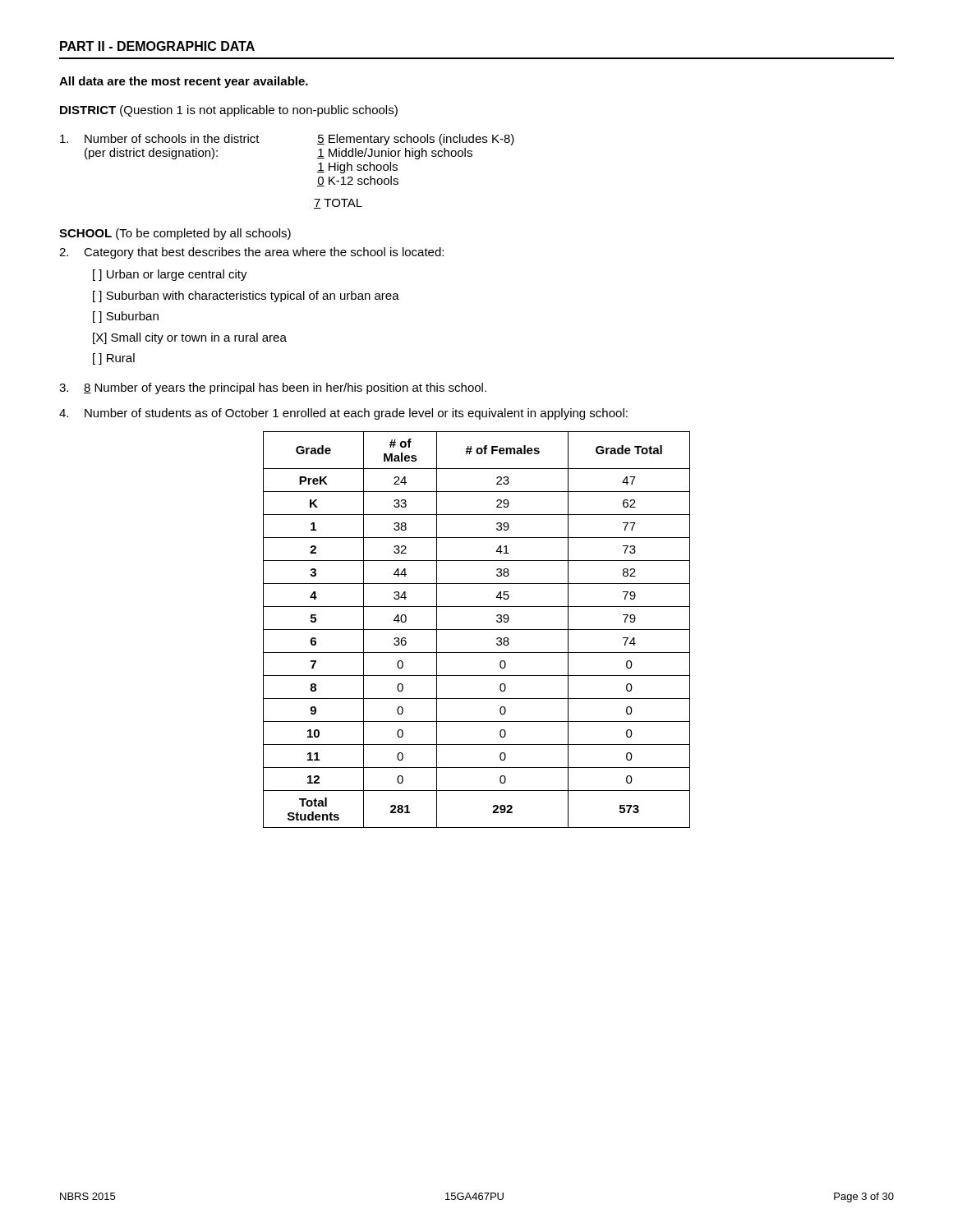
Task: Navigate to the block starting "[ ] Urban"
Action: 169,274
